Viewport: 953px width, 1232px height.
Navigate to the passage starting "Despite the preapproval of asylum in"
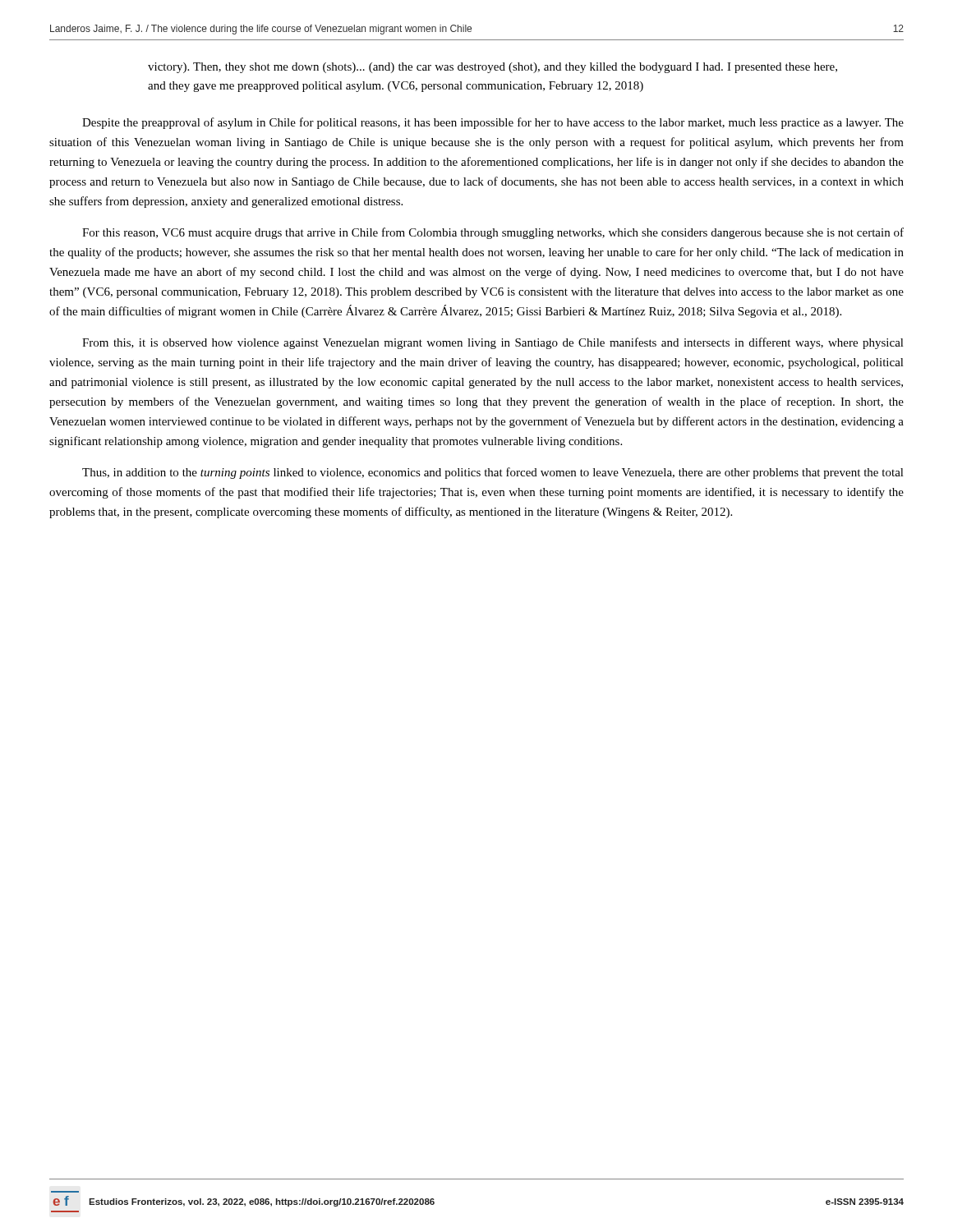pos(476,161)
